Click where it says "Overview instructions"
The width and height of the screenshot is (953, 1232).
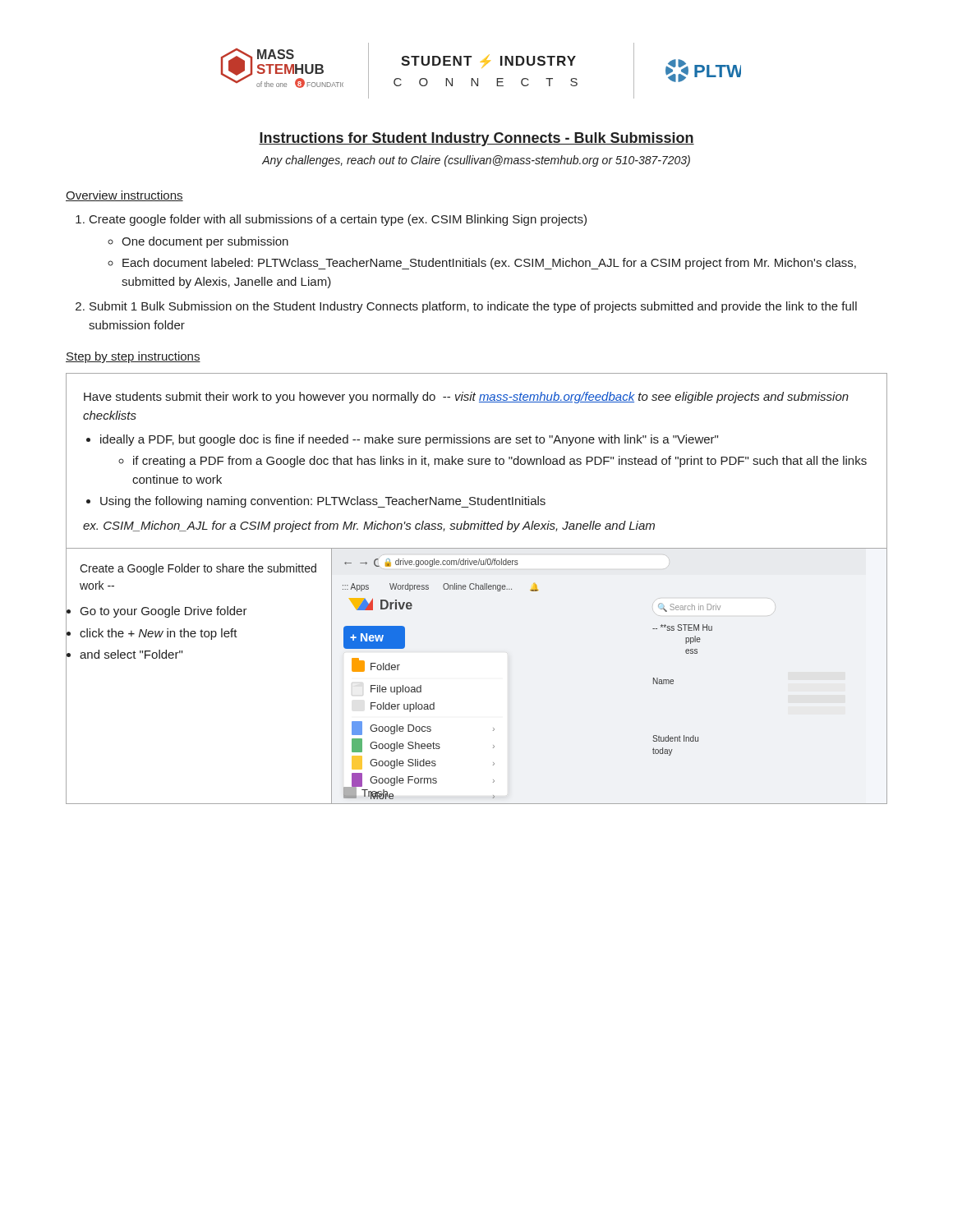(x=124, y=195)
